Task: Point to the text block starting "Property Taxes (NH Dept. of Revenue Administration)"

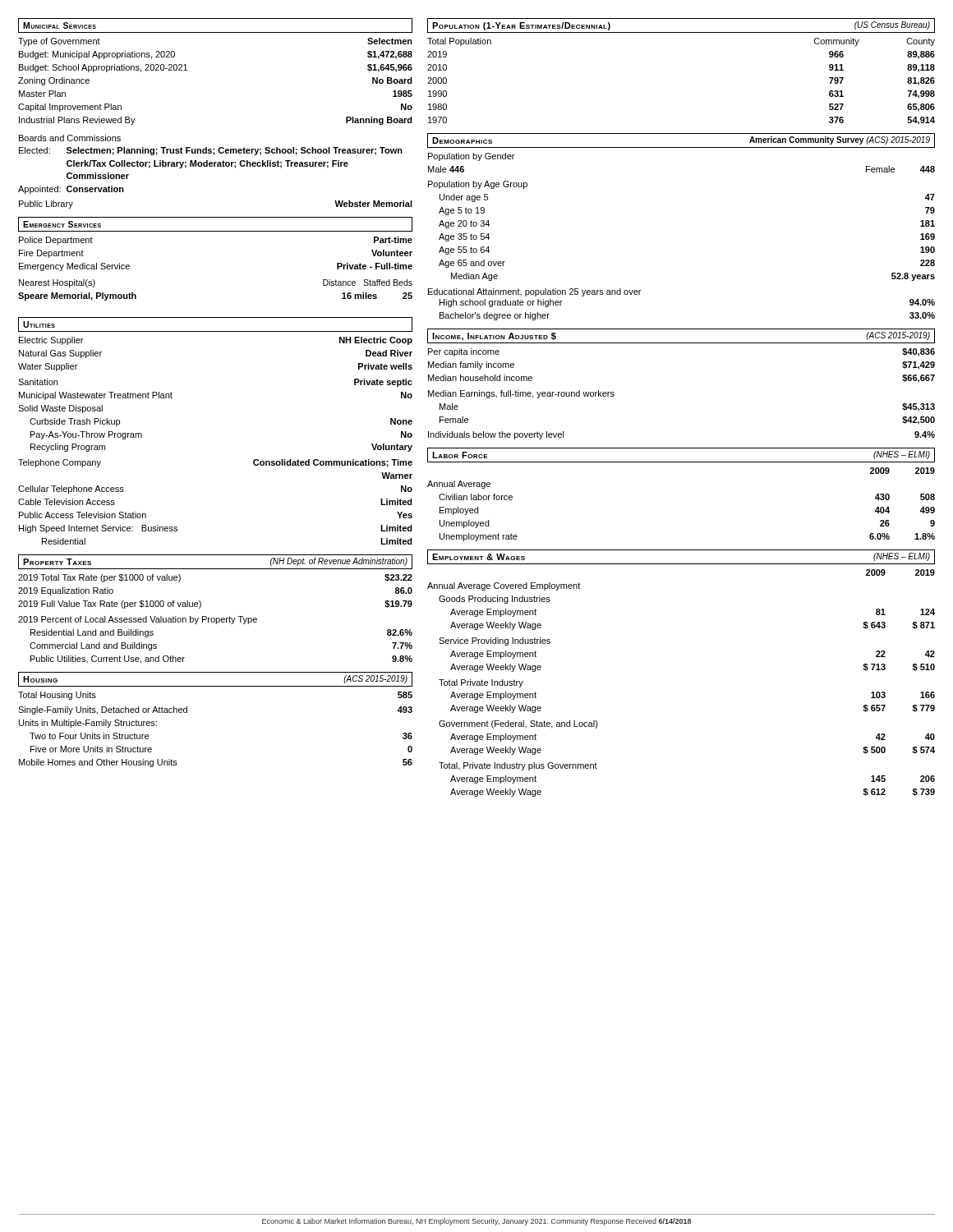Action: click(215, 562)
